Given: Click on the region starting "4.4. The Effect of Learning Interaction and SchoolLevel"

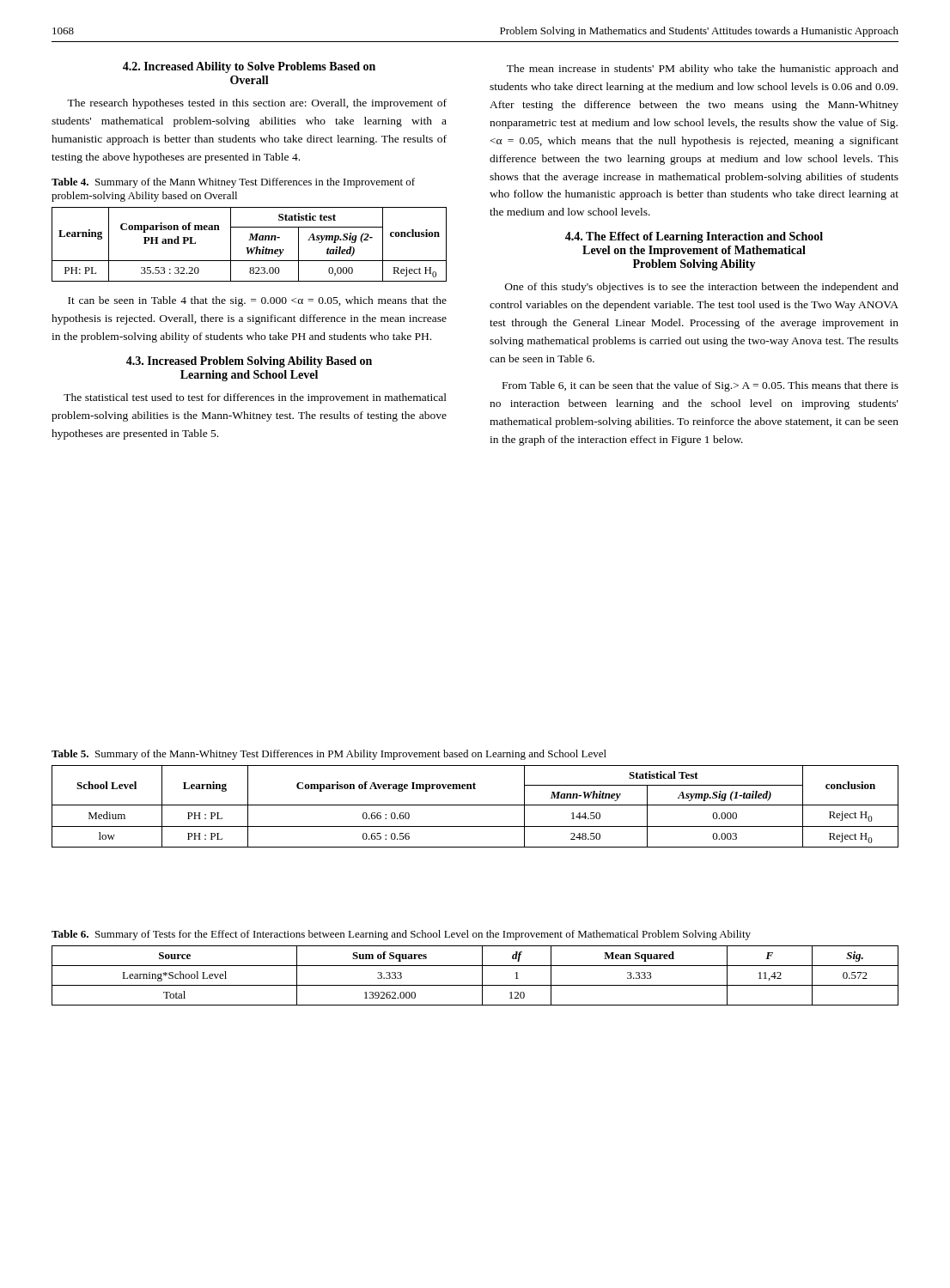Looking at the screenshot, I should pyautogui.click(x=694, y=251).
